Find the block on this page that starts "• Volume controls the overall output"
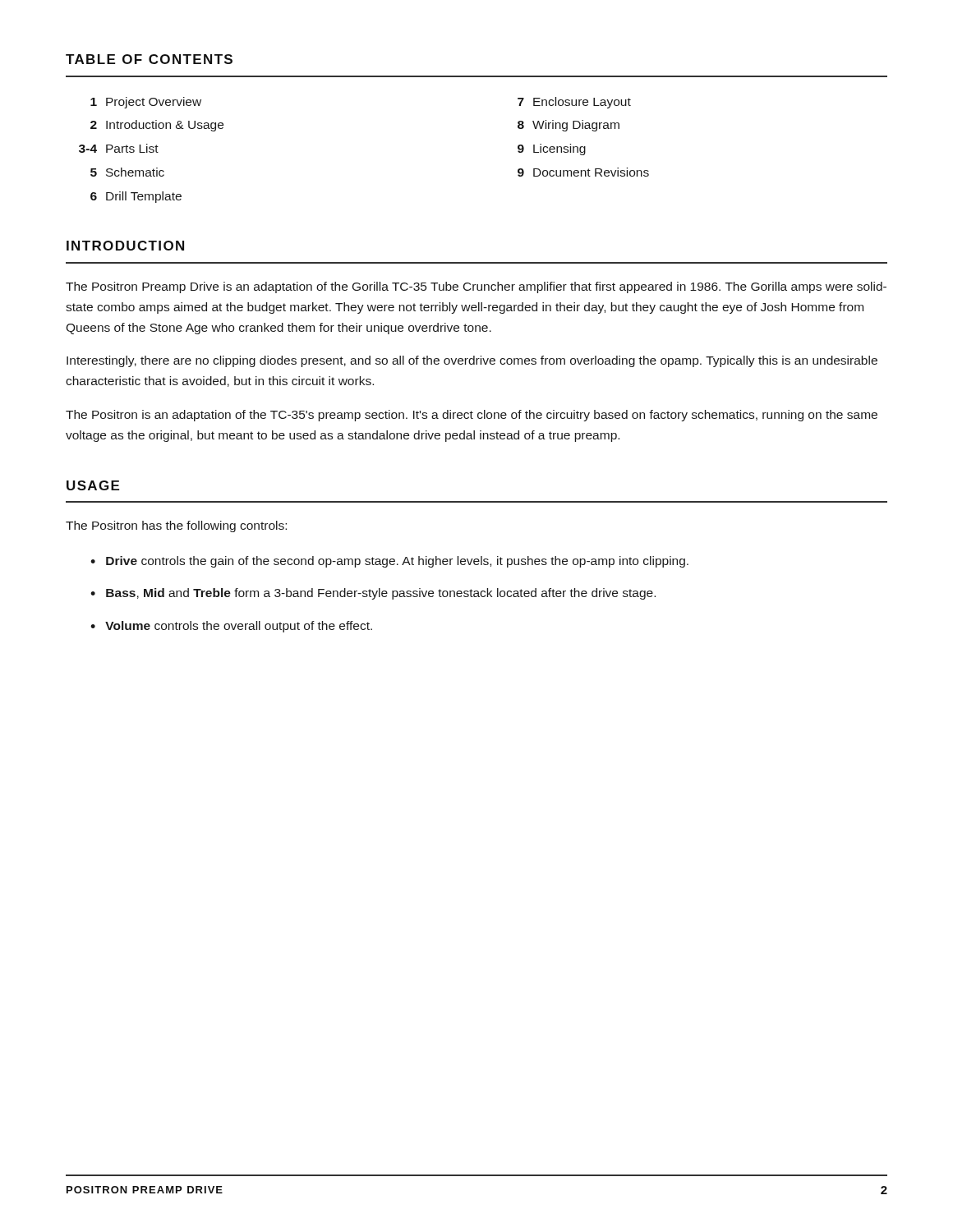This screenshot has width=953, height=1232. (232, 626)
